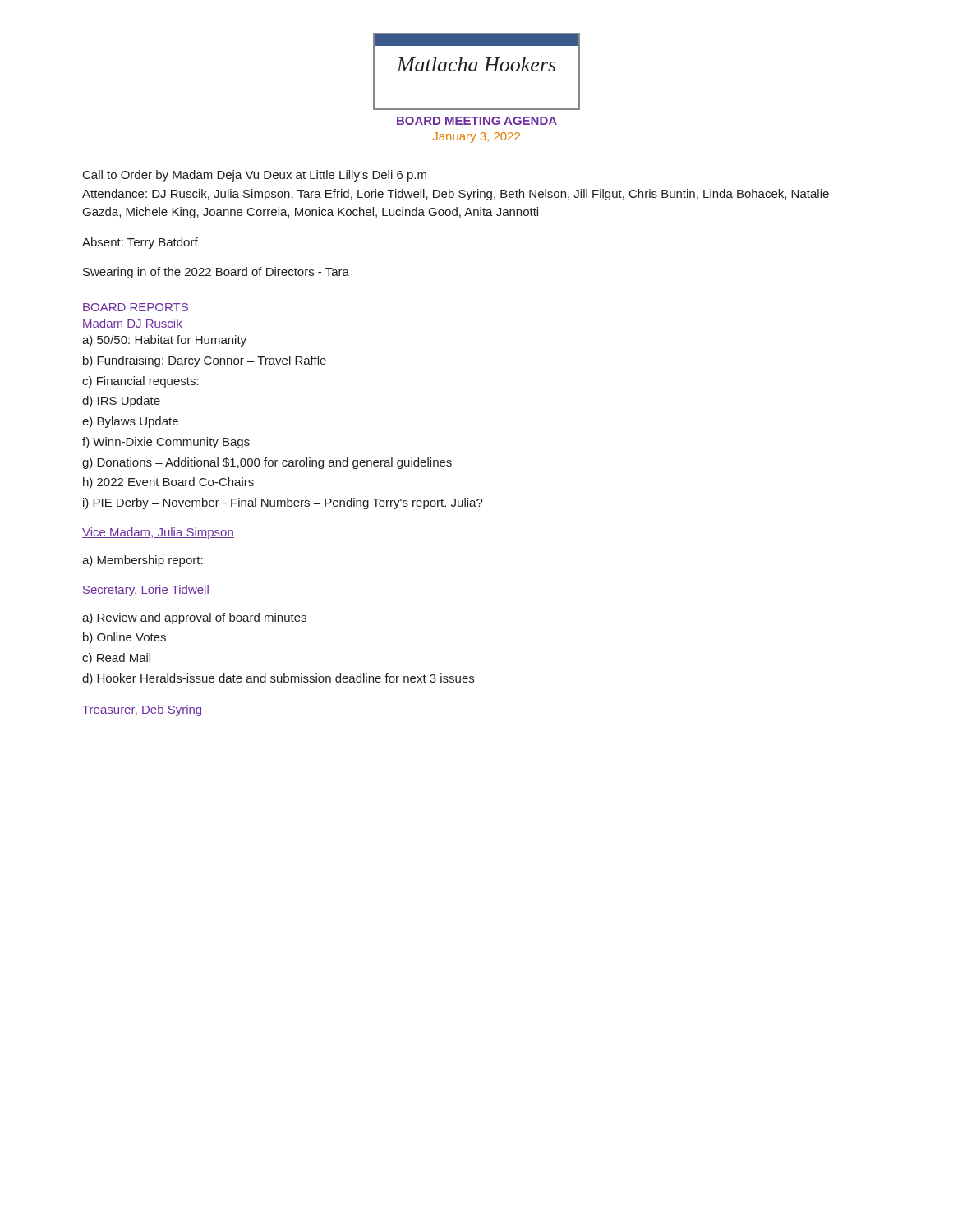
Task: Select the text starting "a) 50/50: Habitat for"
Action: (x=164, y=340)
